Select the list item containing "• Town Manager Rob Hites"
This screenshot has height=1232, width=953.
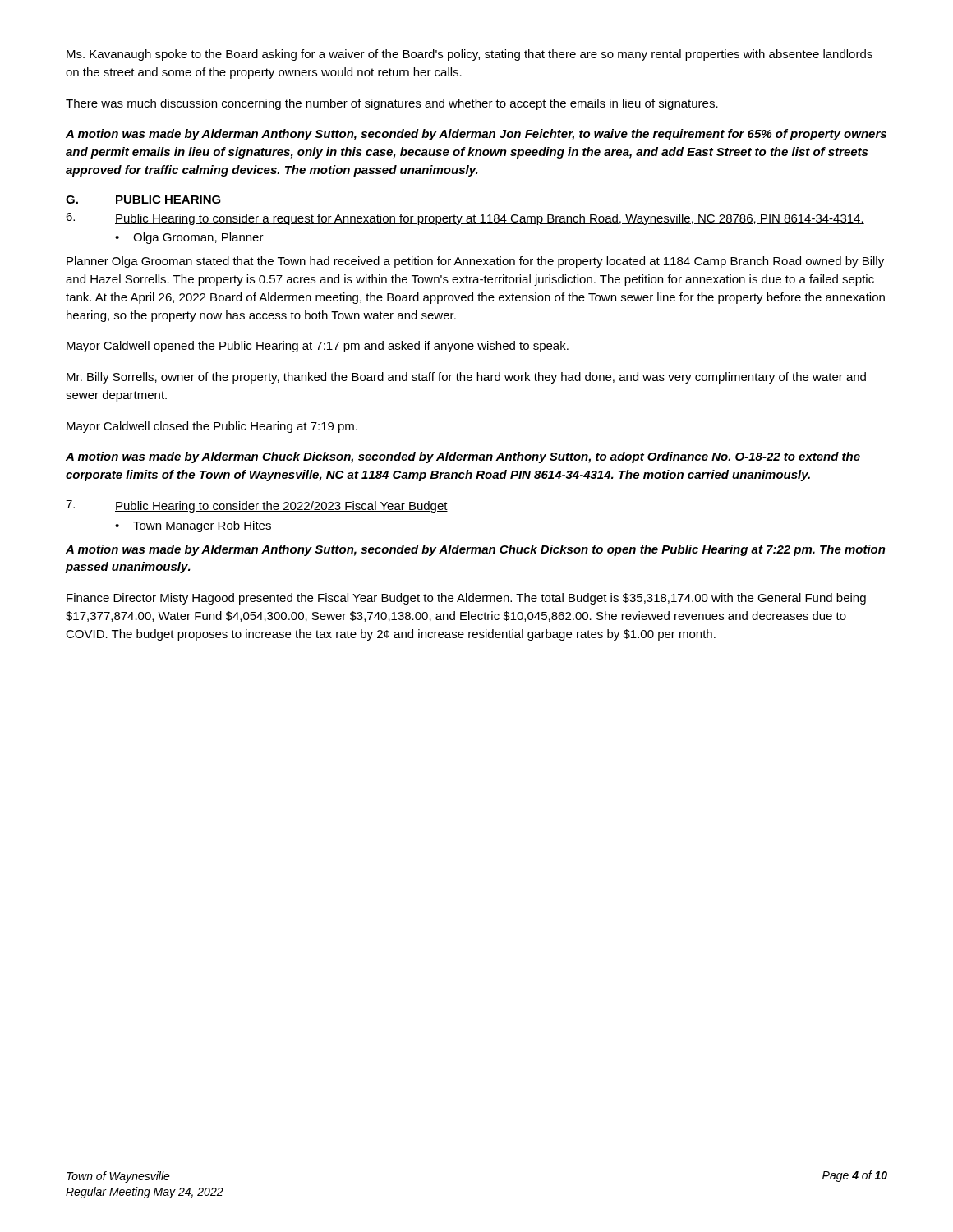pos(193,525)
